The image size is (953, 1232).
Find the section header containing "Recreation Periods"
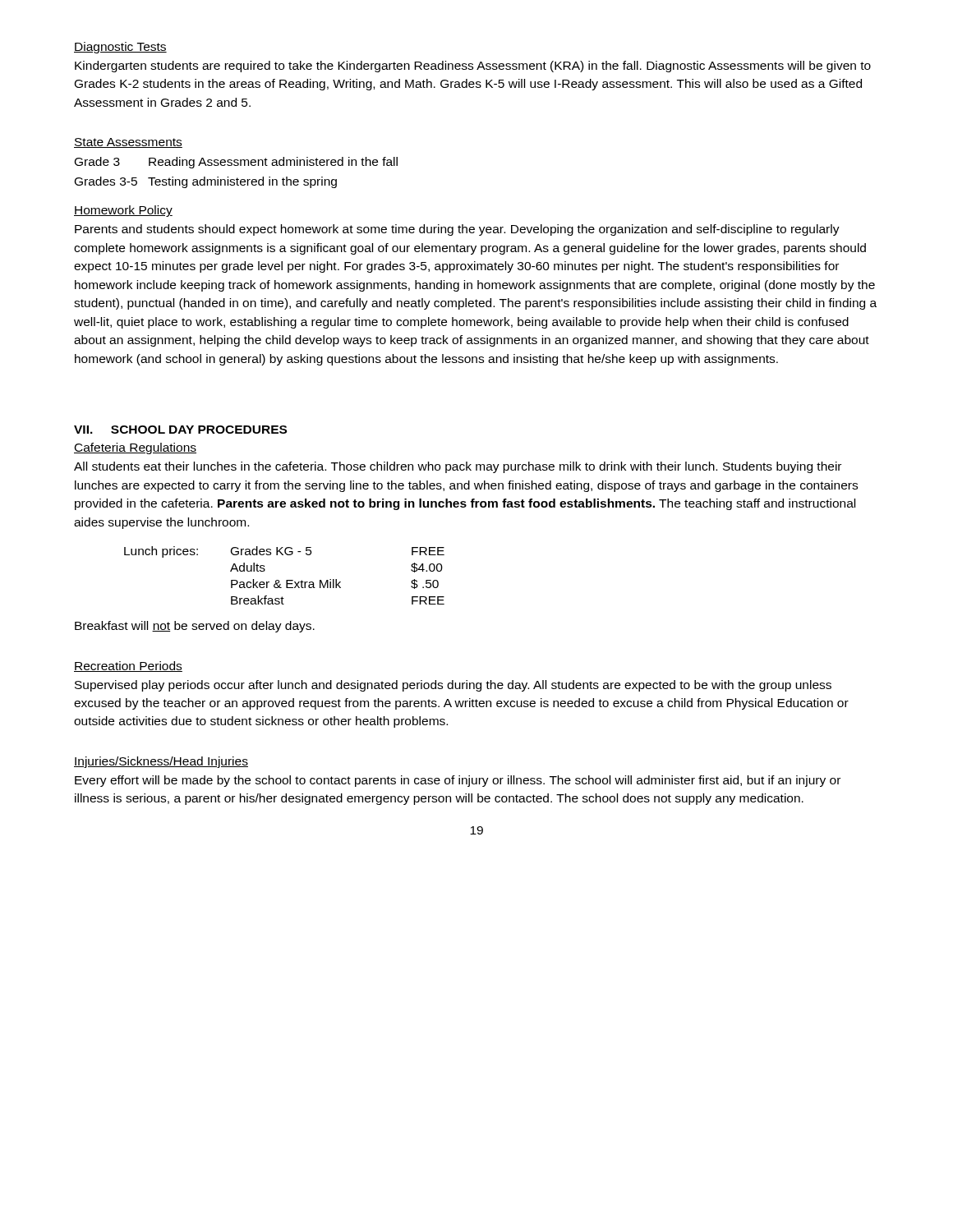pos(128,665)
